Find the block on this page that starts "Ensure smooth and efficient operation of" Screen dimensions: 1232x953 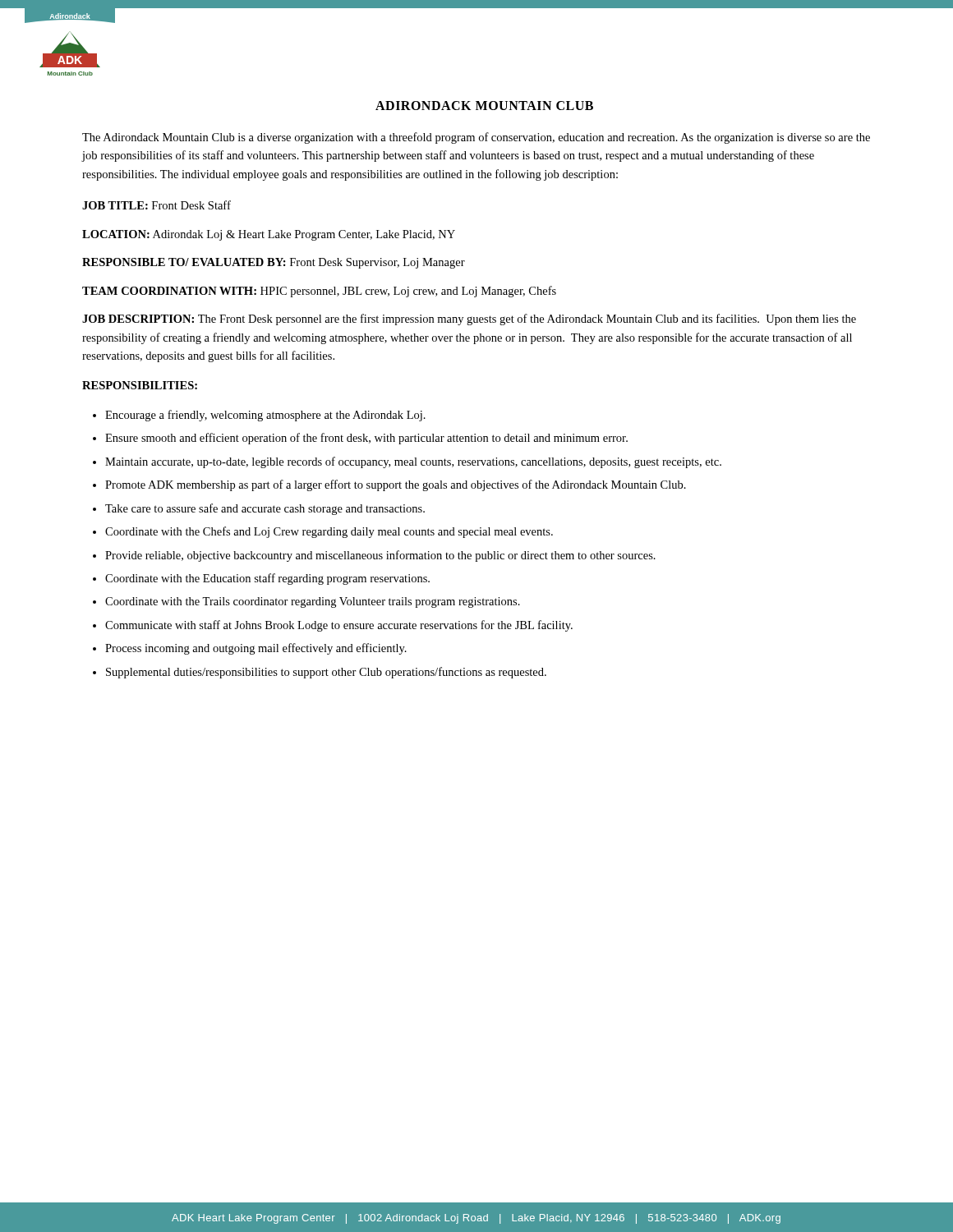(367, 438)
